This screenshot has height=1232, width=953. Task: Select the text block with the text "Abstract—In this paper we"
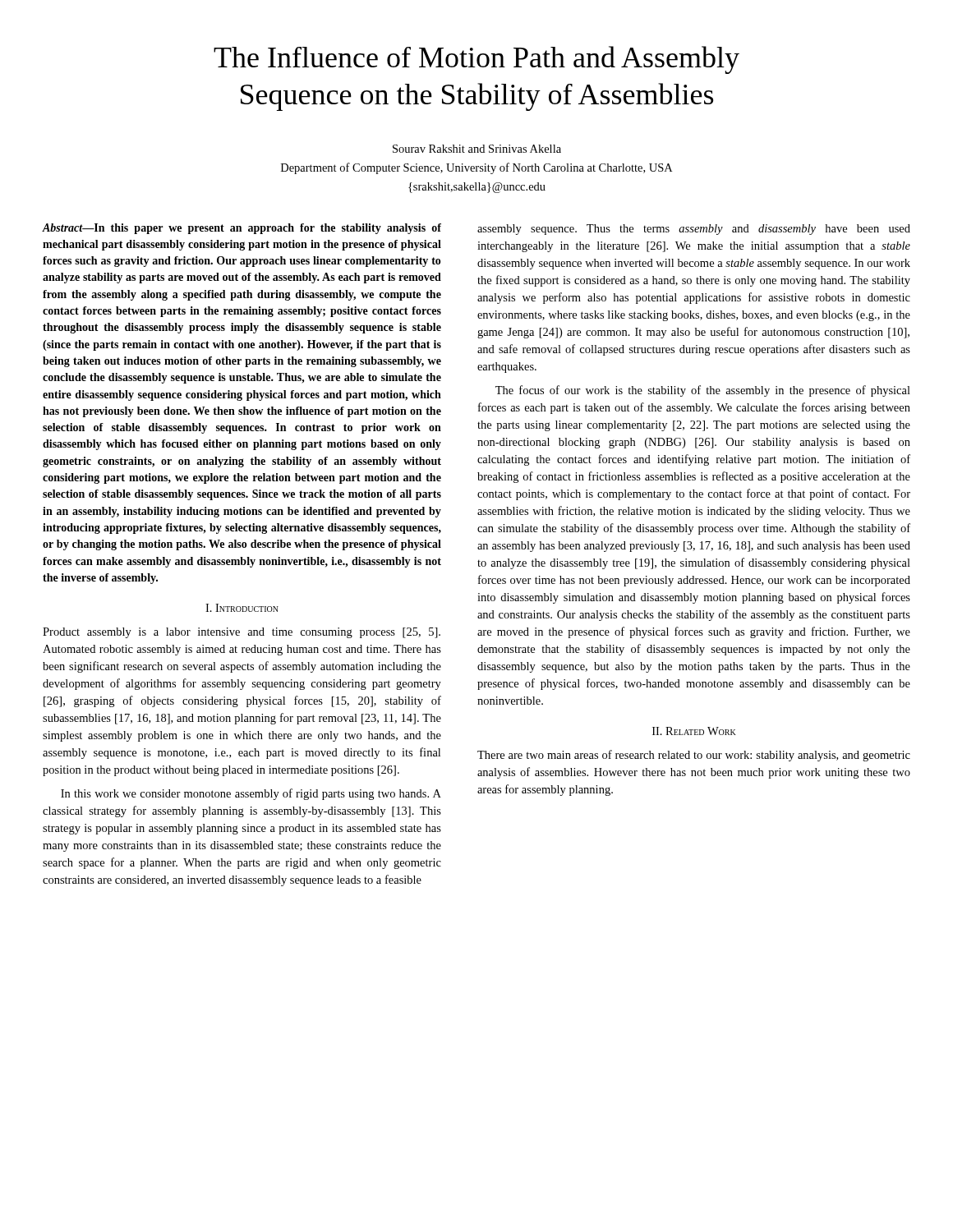(x=242, y=403)
